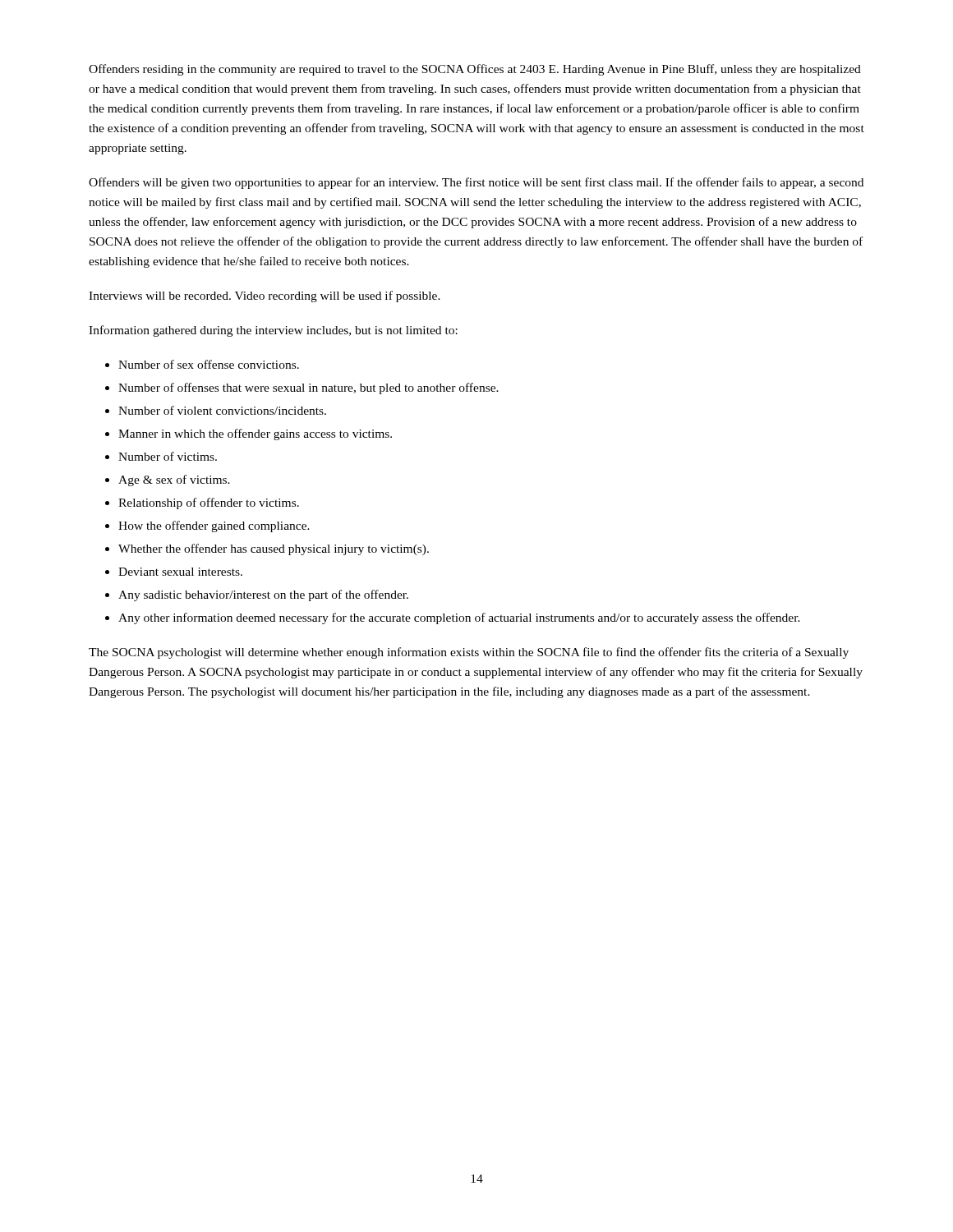Click on the list item that reads "Whether the offender has"

point(274,548)
